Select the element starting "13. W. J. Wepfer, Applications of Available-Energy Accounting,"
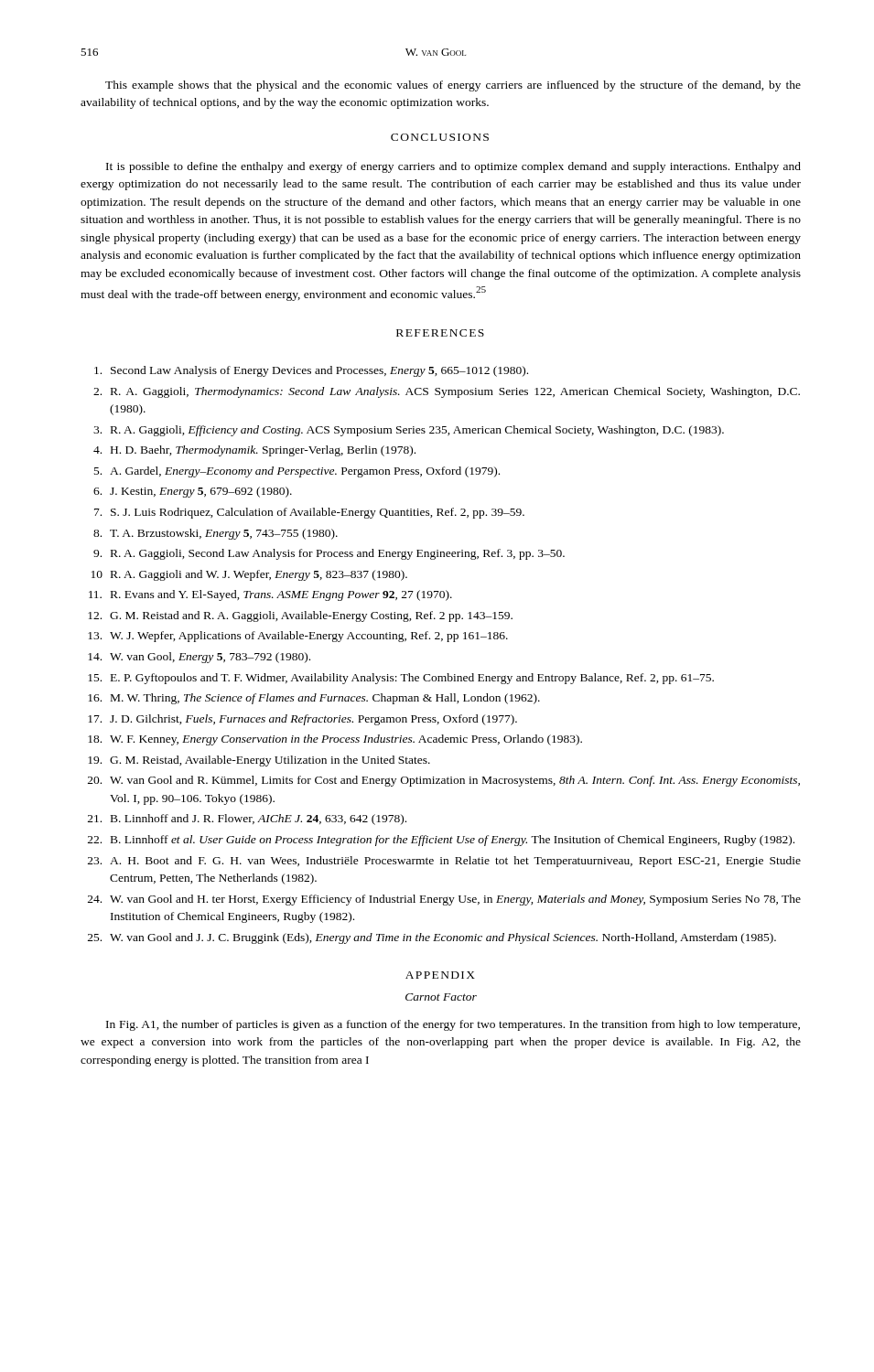874x1372 pixels. (441, 636)
